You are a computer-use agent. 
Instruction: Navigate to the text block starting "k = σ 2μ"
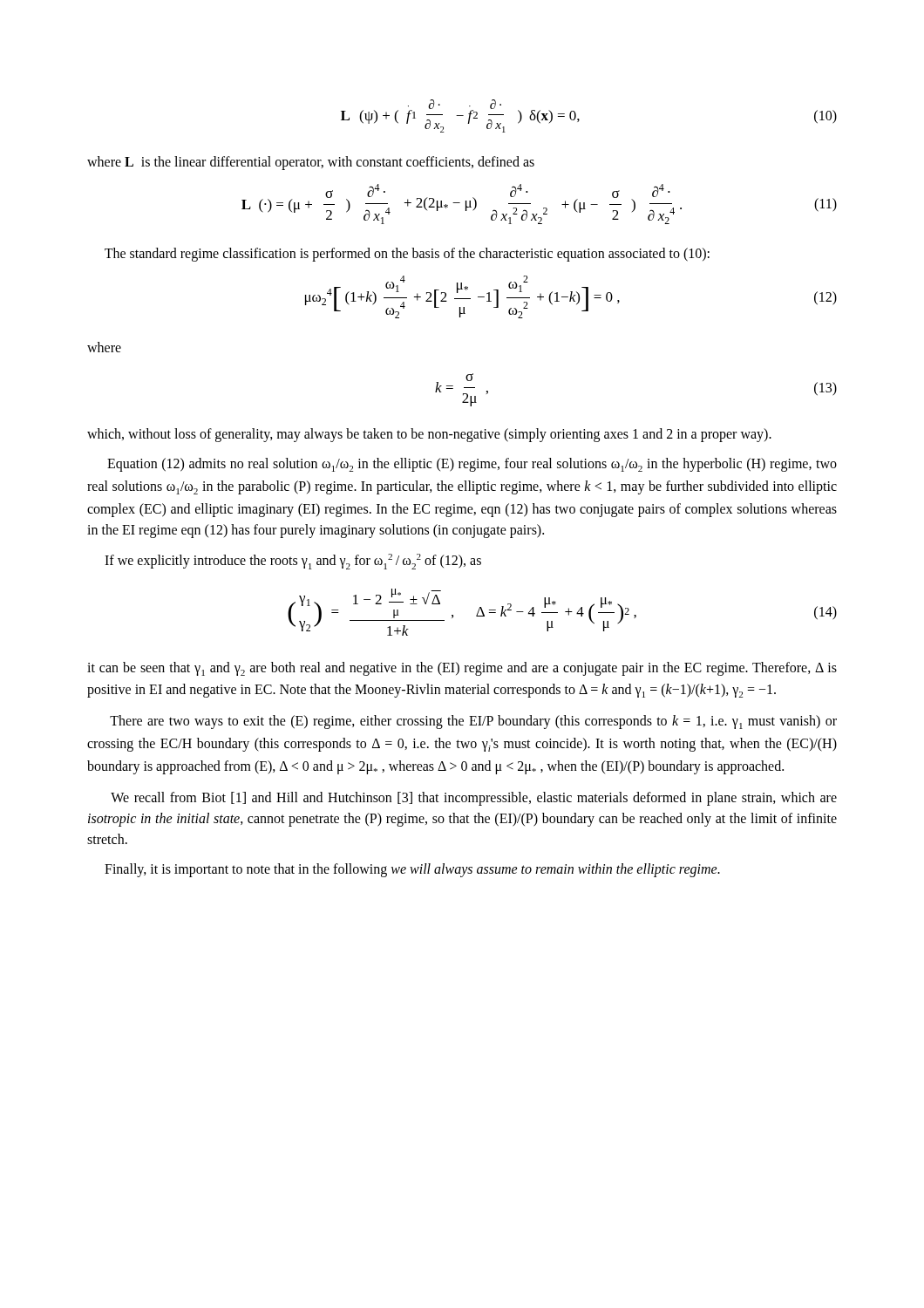469,388
